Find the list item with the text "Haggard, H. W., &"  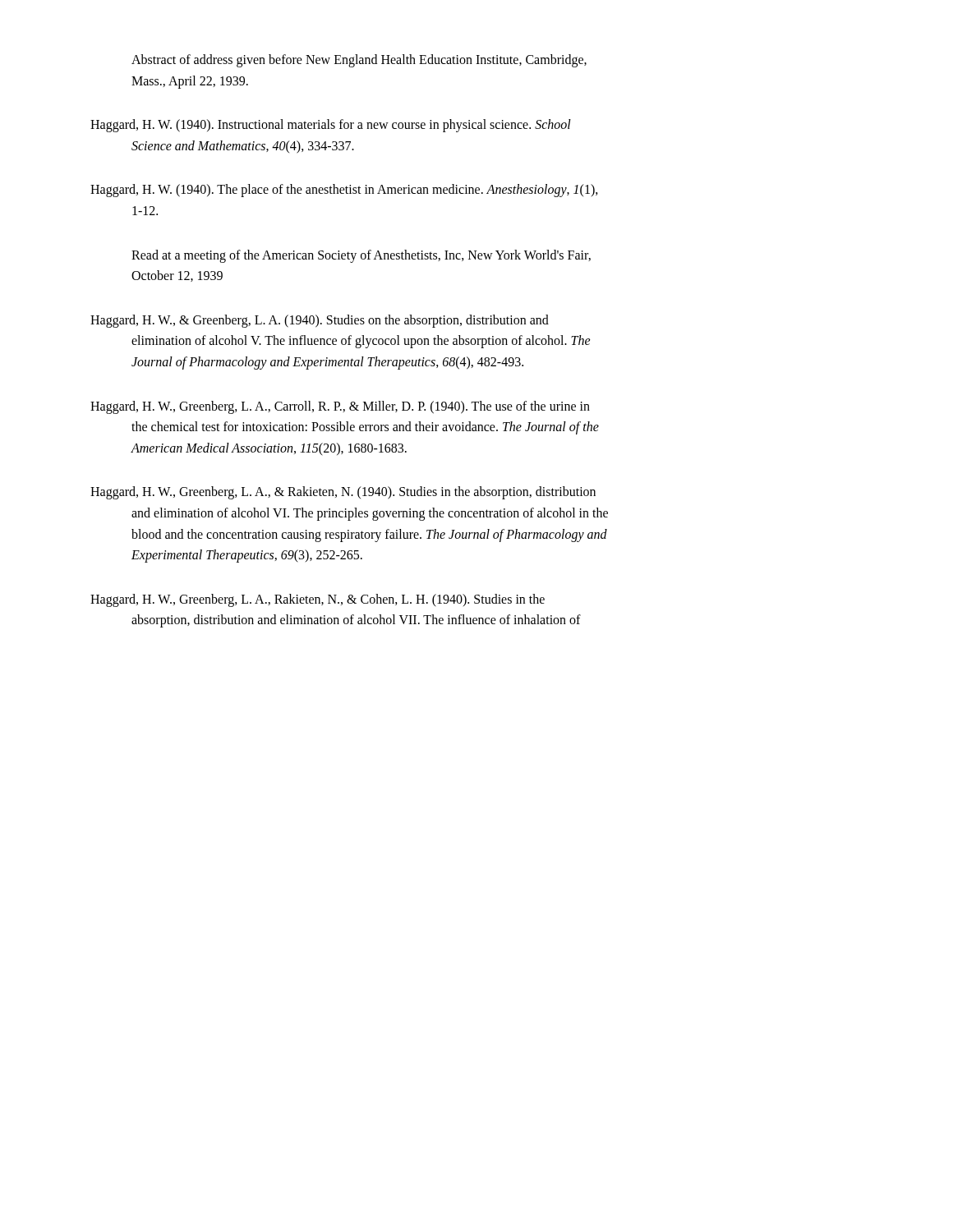pyautogui.click(x=476, y=341)
